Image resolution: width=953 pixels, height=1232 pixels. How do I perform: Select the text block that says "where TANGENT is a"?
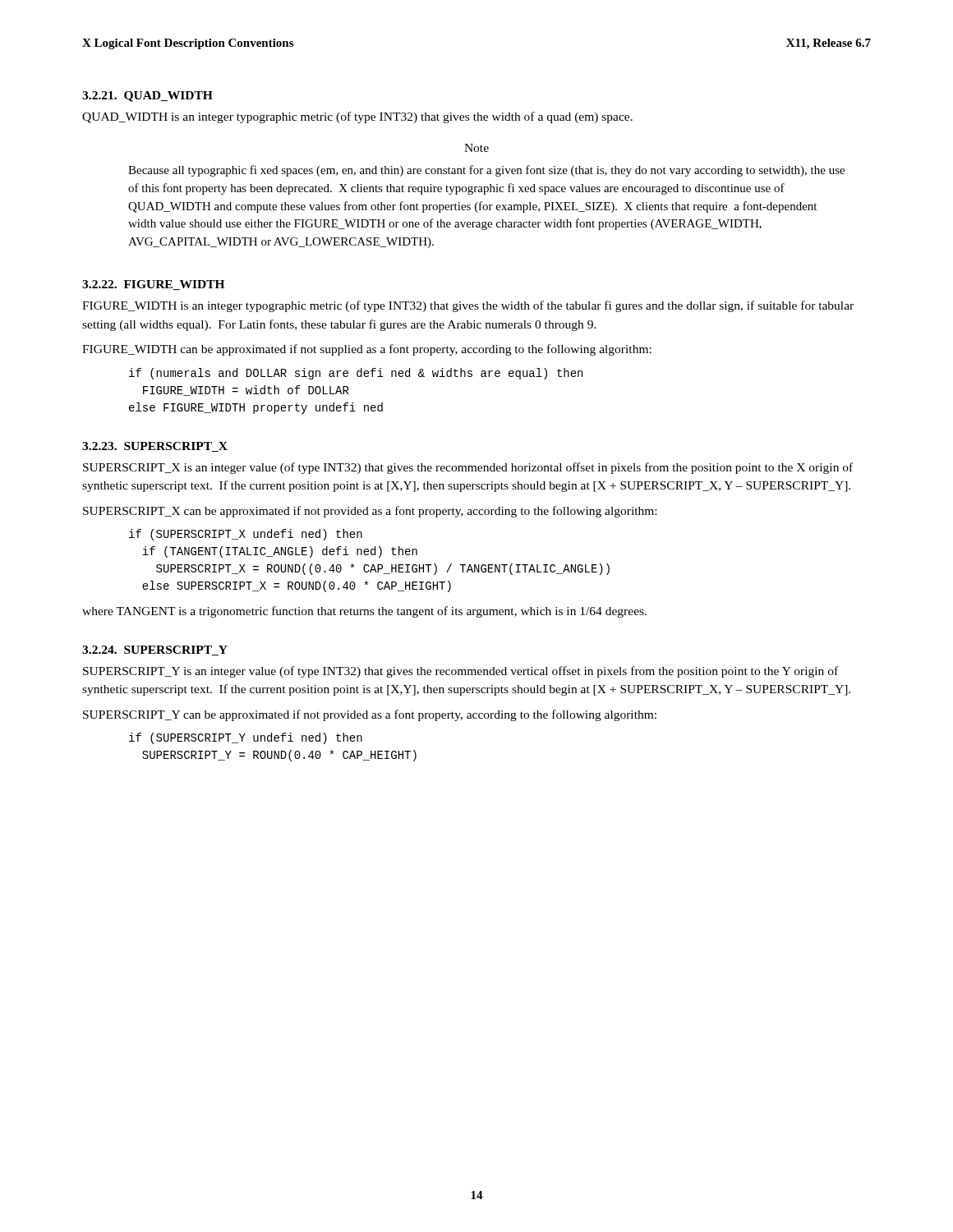point(365,611)
